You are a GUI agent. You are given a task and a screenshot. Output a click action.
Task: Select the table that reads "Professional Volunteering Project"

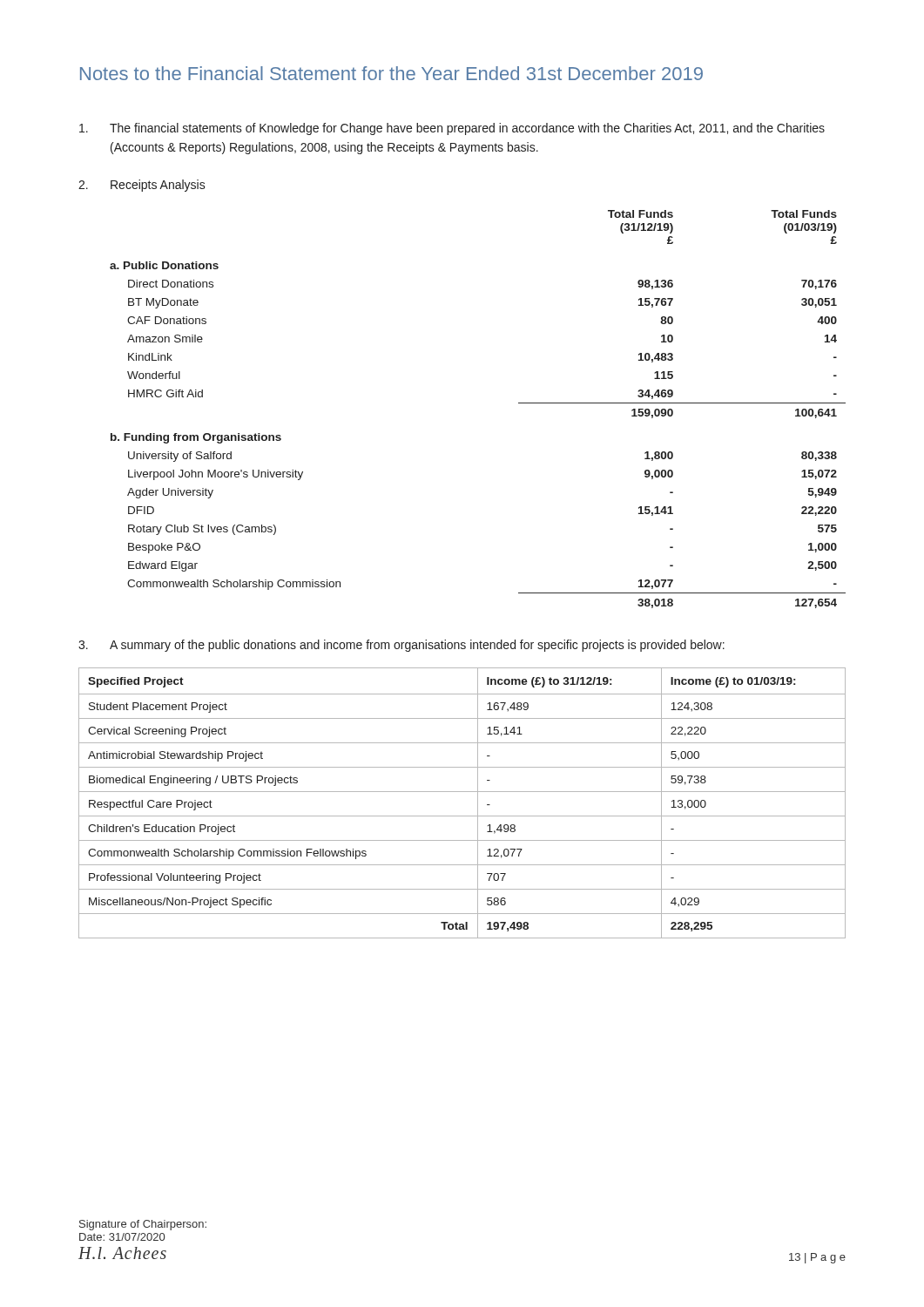pyautogui.click(x=462, y=803)
